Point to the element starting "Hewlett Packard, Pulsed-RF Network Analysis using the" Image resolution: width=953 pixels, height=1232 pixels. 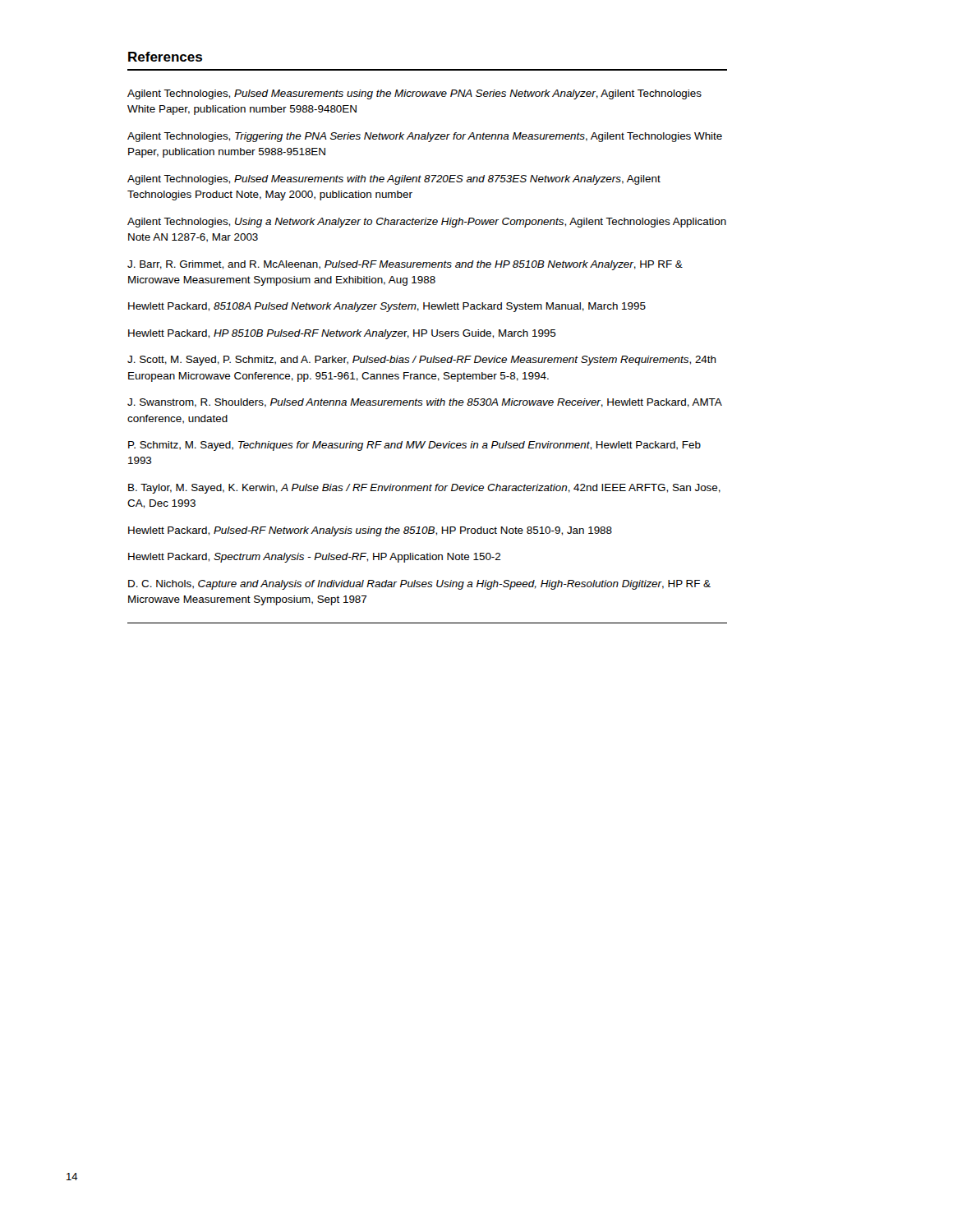click(370, 530)
